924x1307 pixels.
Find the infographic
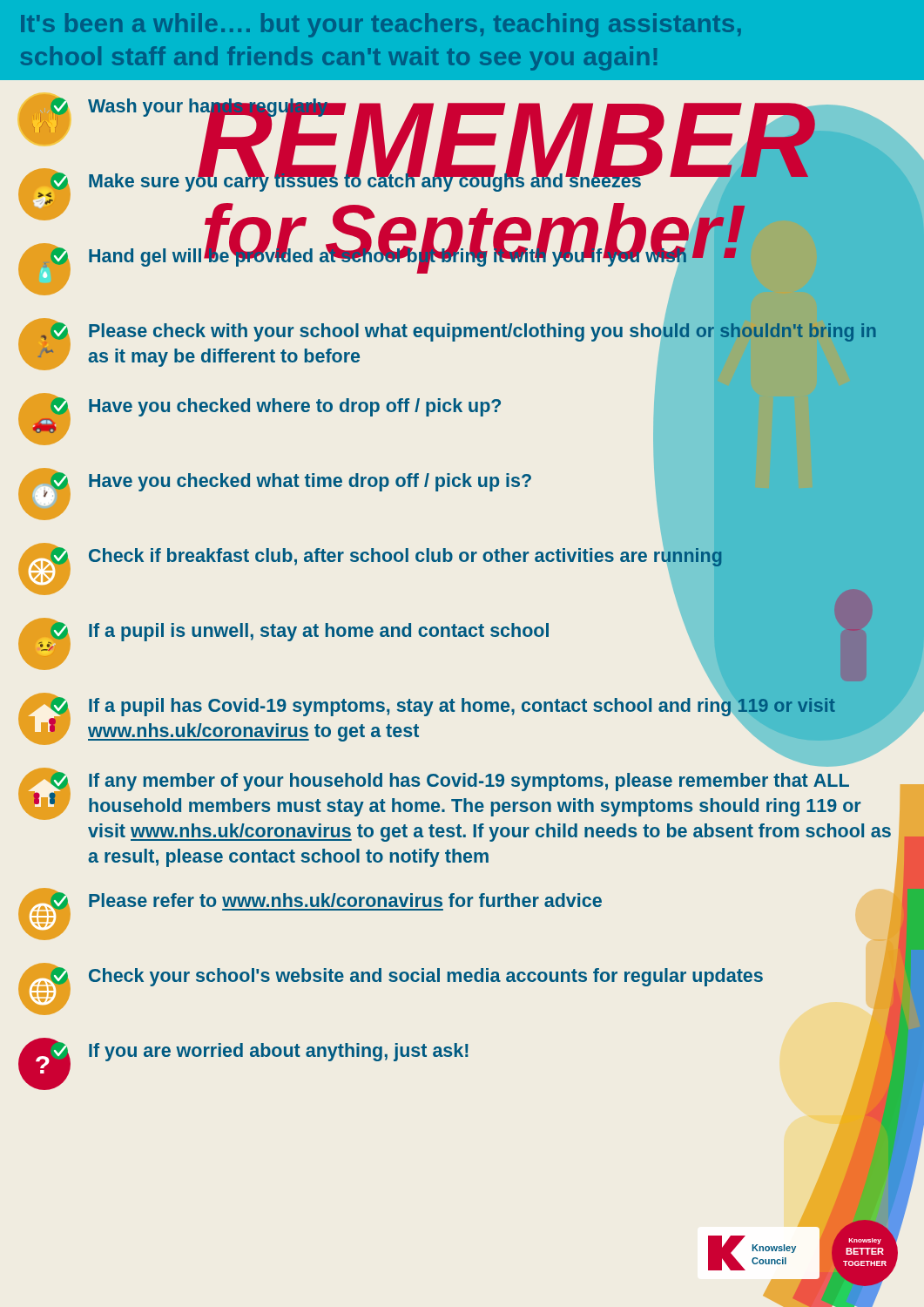[553, 179]
